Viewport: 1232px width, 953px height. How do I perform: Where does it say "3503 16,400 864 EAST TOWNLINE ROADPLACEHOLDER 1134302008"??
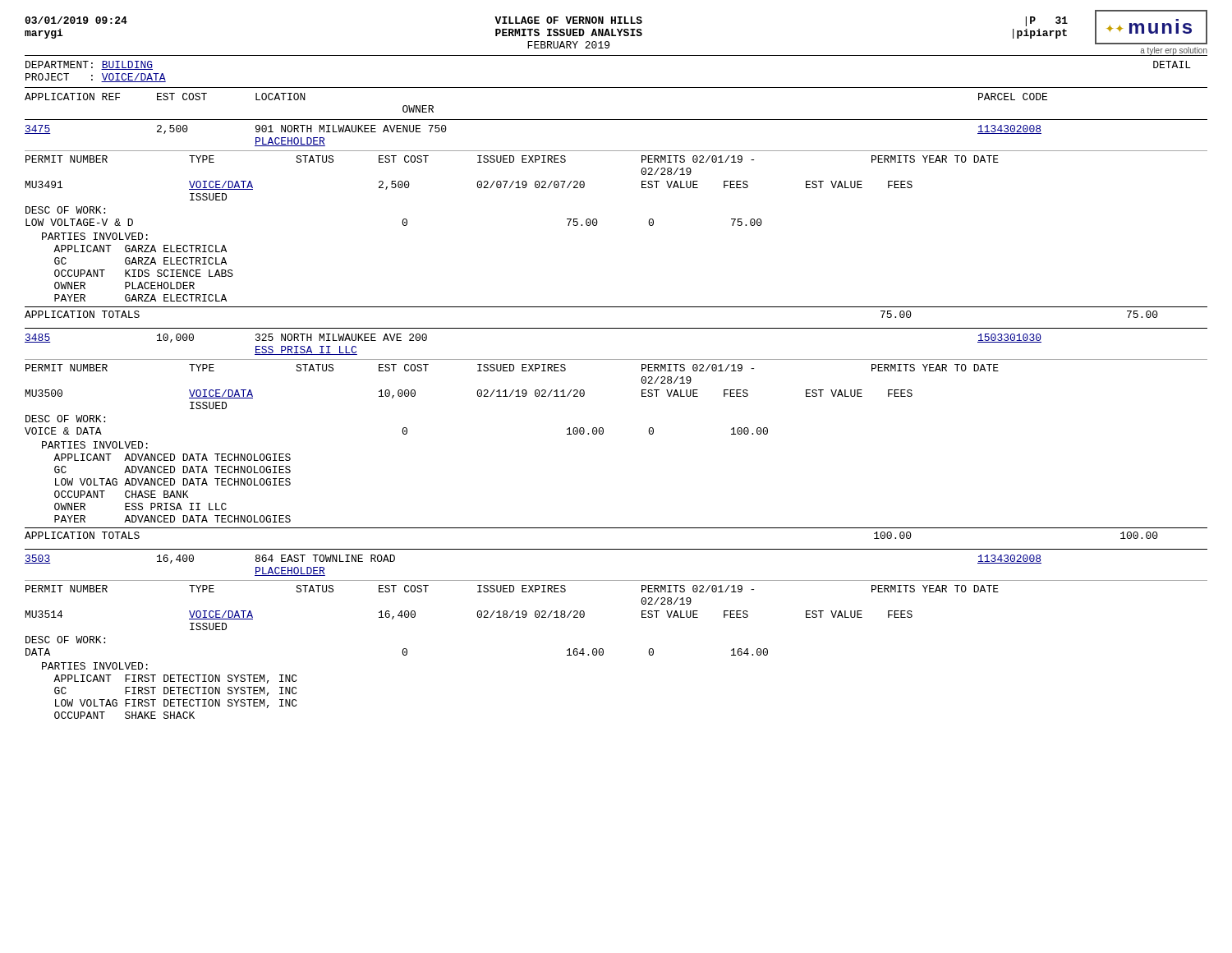[x=38, y=559]
